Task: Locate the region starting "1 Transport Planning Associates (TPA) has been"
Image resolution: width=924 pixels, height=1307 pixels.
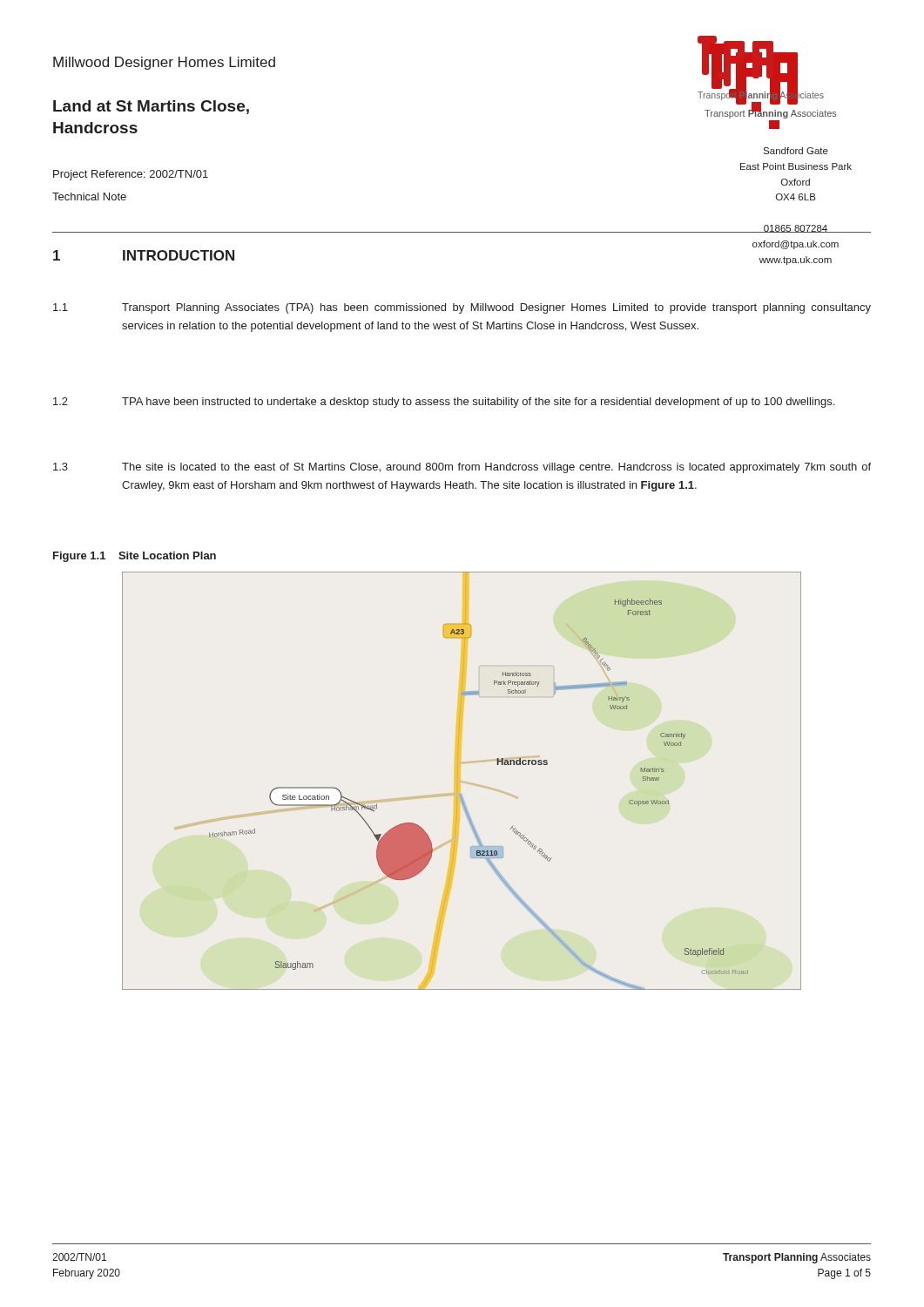Action: [462, 317]
